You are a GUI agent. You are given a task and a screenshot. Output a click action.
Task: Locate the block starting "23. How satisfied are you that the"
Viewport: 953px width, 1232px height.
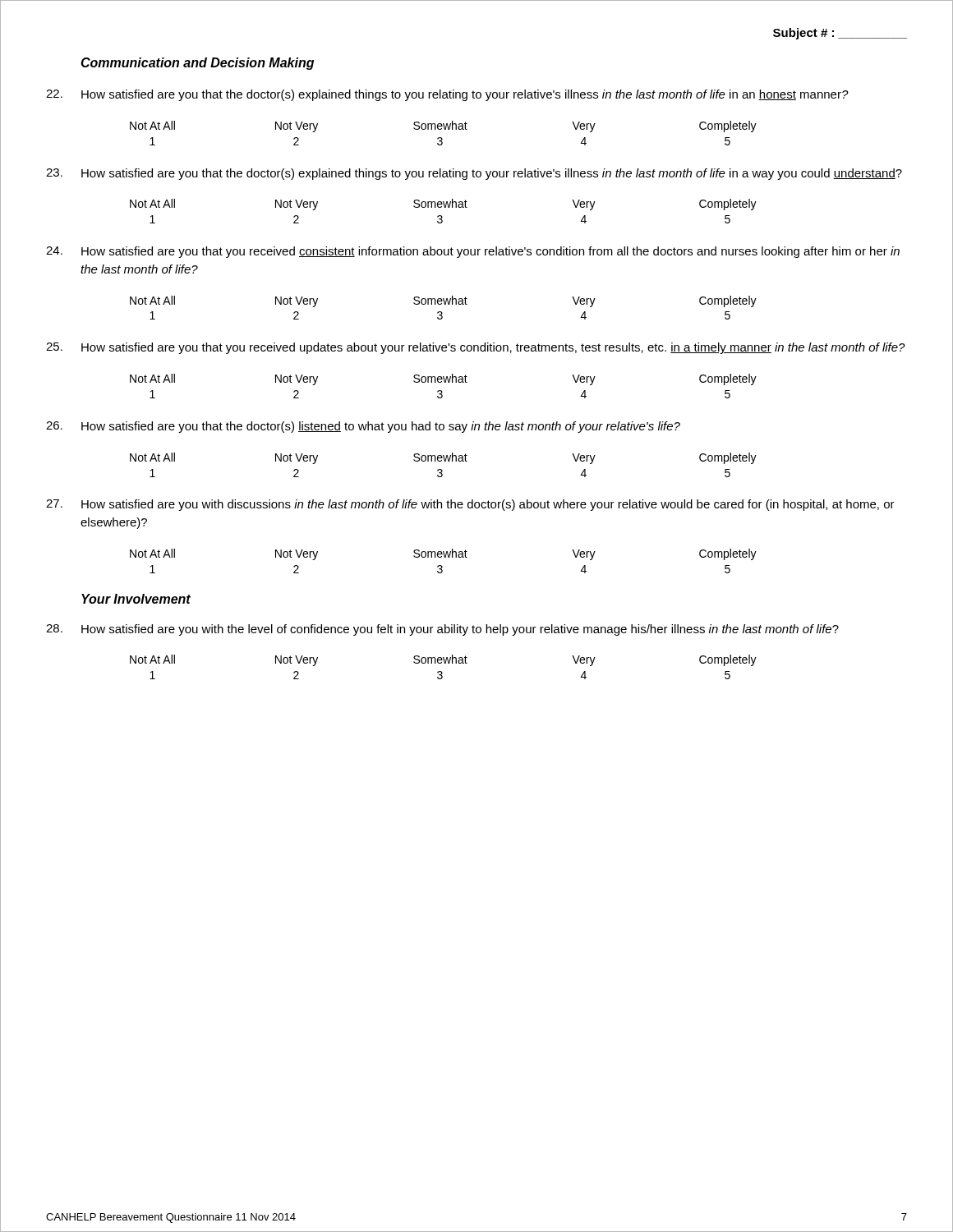[x=476, y=196]
